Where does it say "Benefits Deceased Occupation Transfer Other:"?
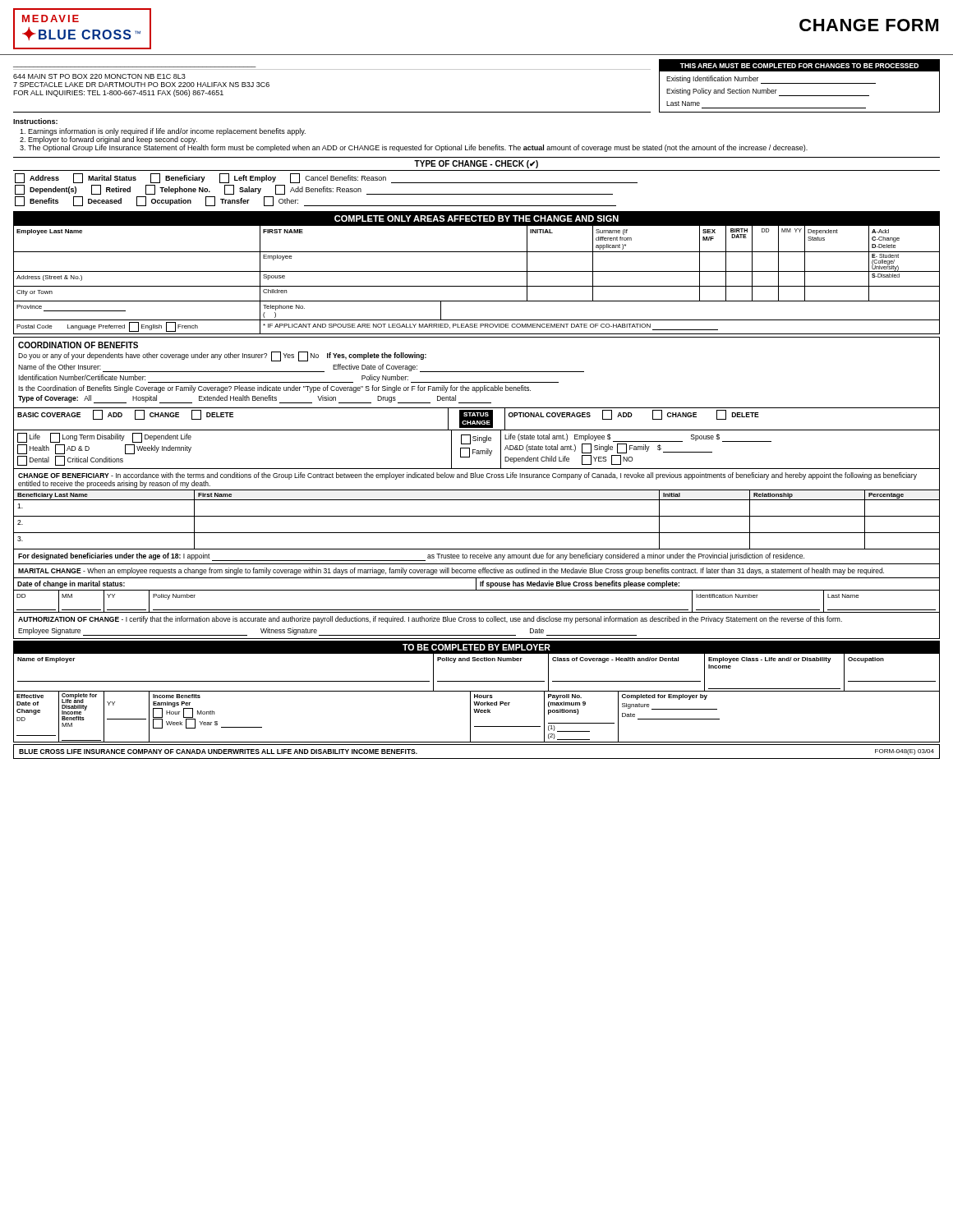This screenshot has width=953, height=1232. 315,202
